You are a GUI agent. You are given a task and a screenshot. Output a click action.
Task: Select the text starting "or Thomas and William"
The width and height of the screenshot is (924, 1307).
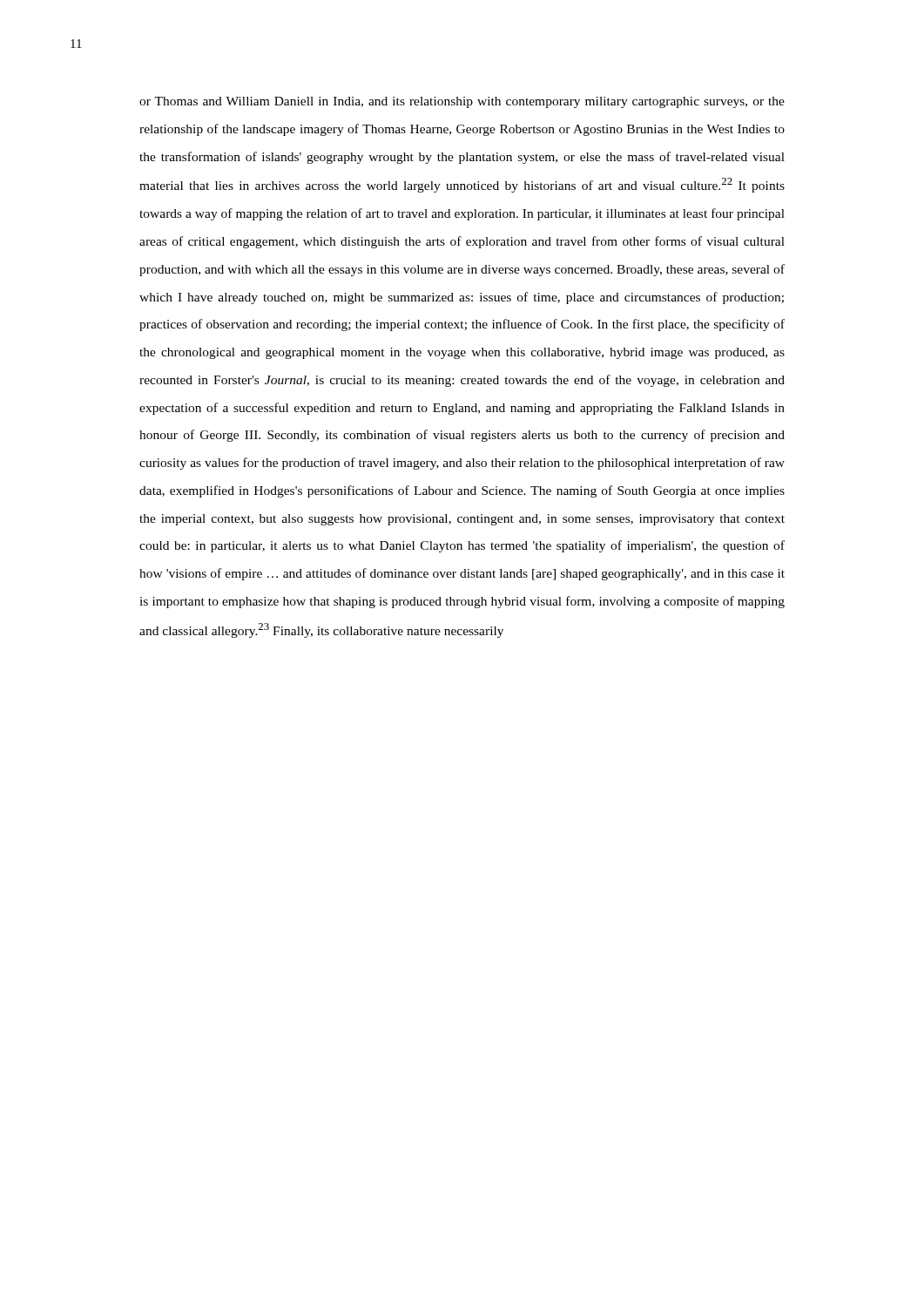pyautogui.click(x=462, y=365)
